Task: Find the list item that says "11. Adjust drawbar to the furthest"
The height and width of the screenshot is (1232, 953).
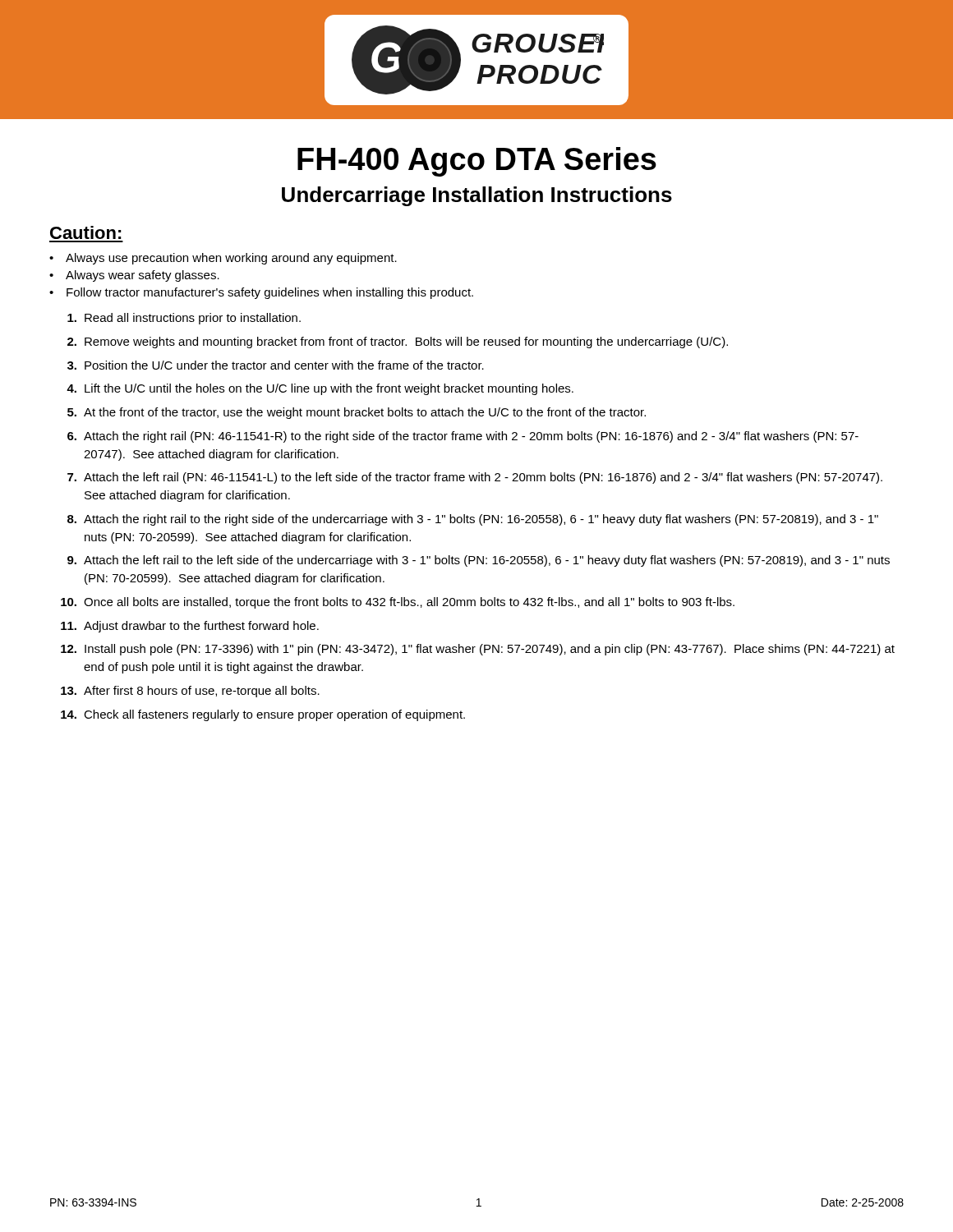Action: tap(190, 627)
